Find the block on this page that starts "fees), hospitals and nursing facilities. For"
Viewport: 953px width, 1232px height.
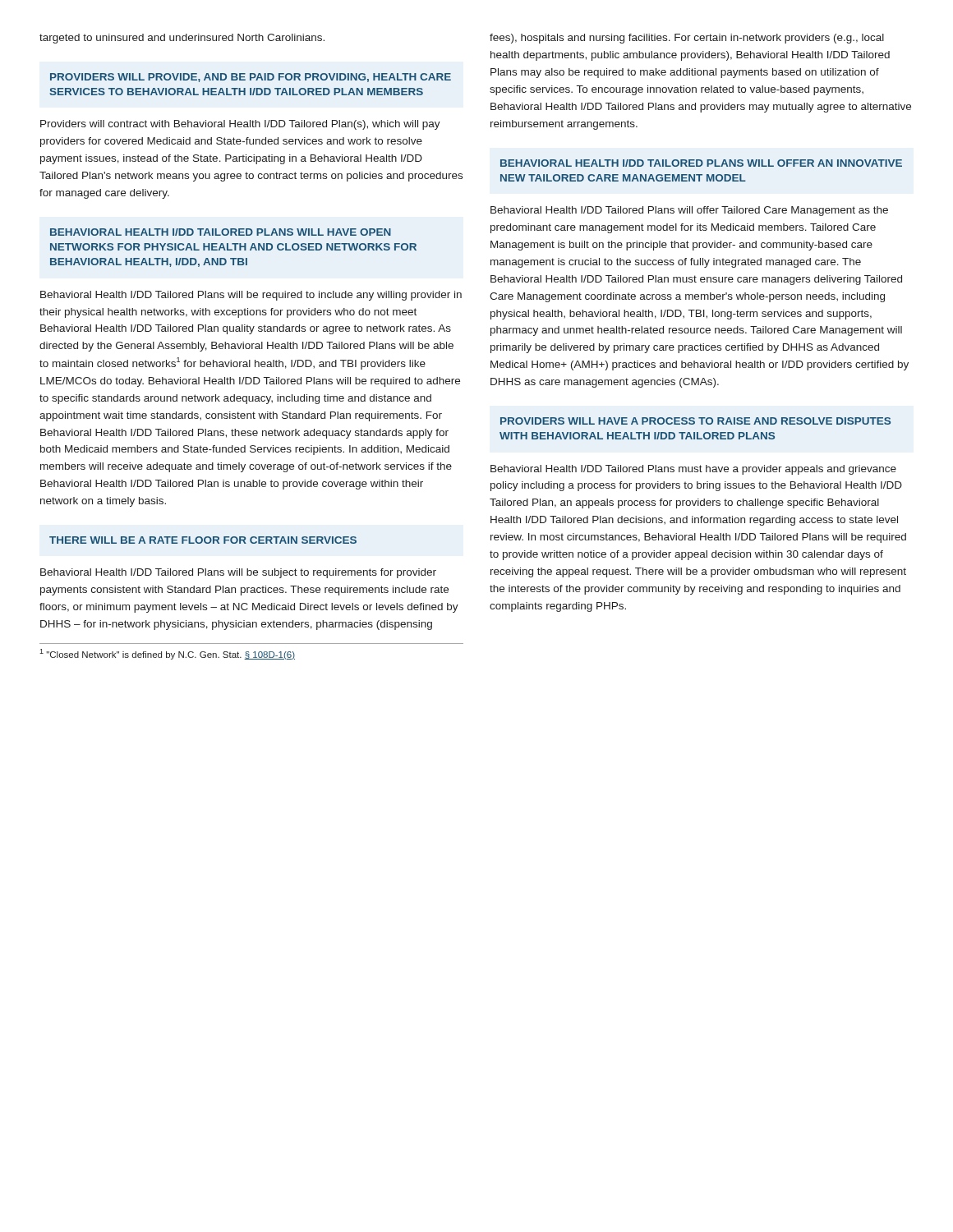[701, 80]
